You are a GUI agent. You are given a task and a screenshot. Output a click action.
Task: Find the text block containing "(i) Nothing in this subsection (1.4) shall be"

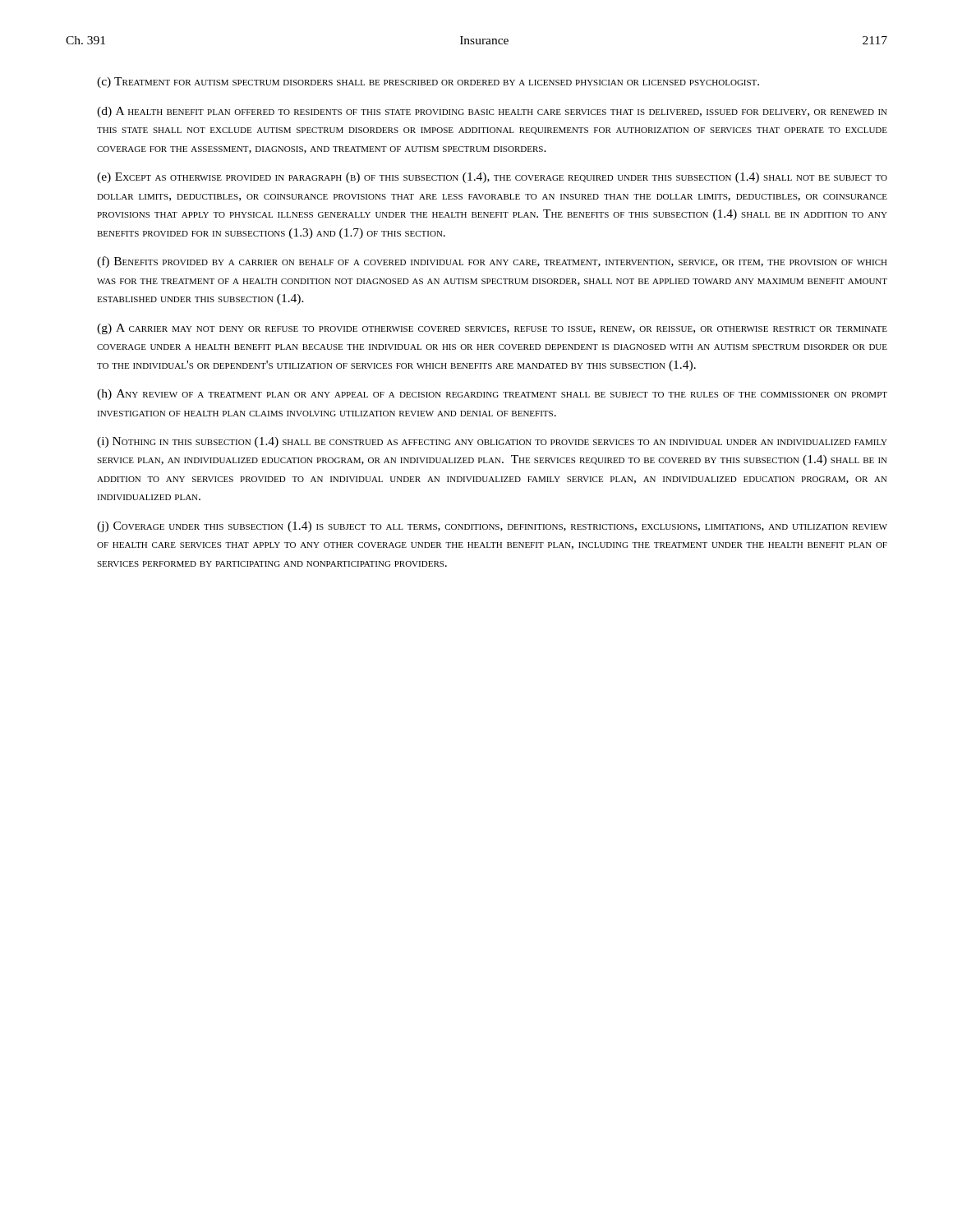tap(492, 468)
